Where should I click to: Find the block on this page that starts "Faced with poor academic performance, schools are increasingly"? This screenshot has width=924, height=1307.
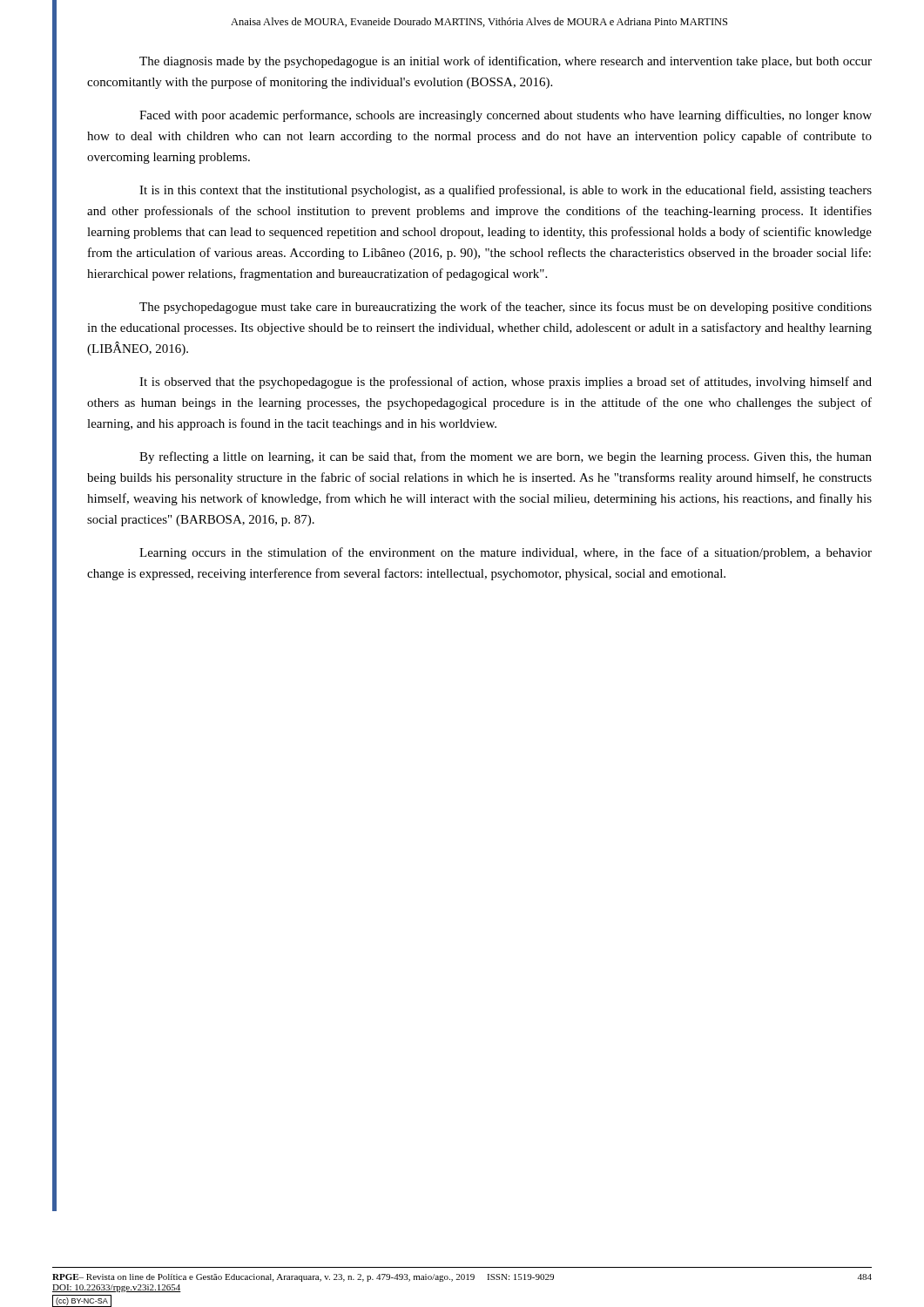click(479, 136)
